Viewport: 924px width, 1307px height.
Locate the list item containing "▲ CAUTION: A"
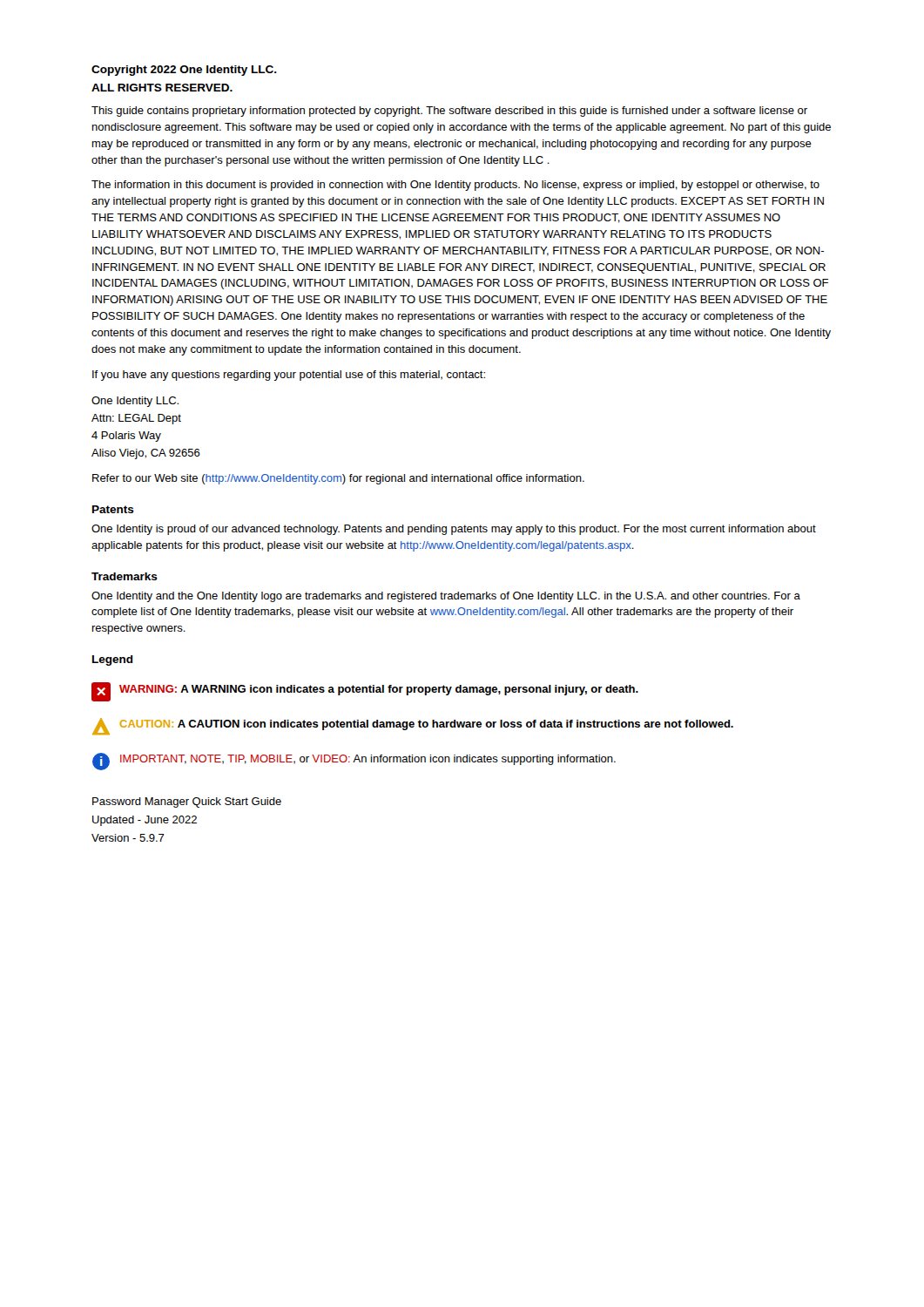point(413,728)
